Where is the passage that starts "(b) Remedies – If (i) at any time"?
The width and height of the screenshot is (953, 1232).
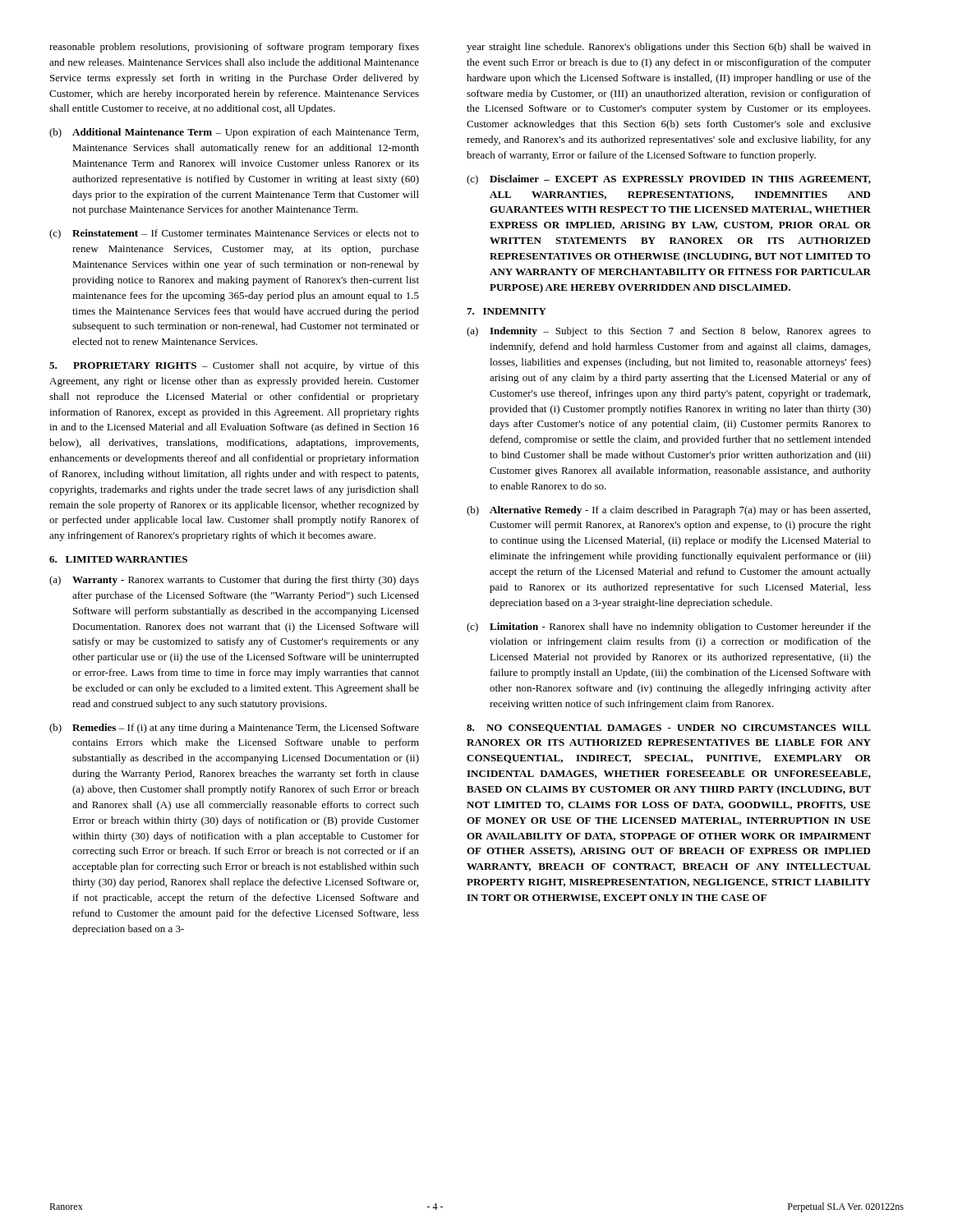[234, 828]
